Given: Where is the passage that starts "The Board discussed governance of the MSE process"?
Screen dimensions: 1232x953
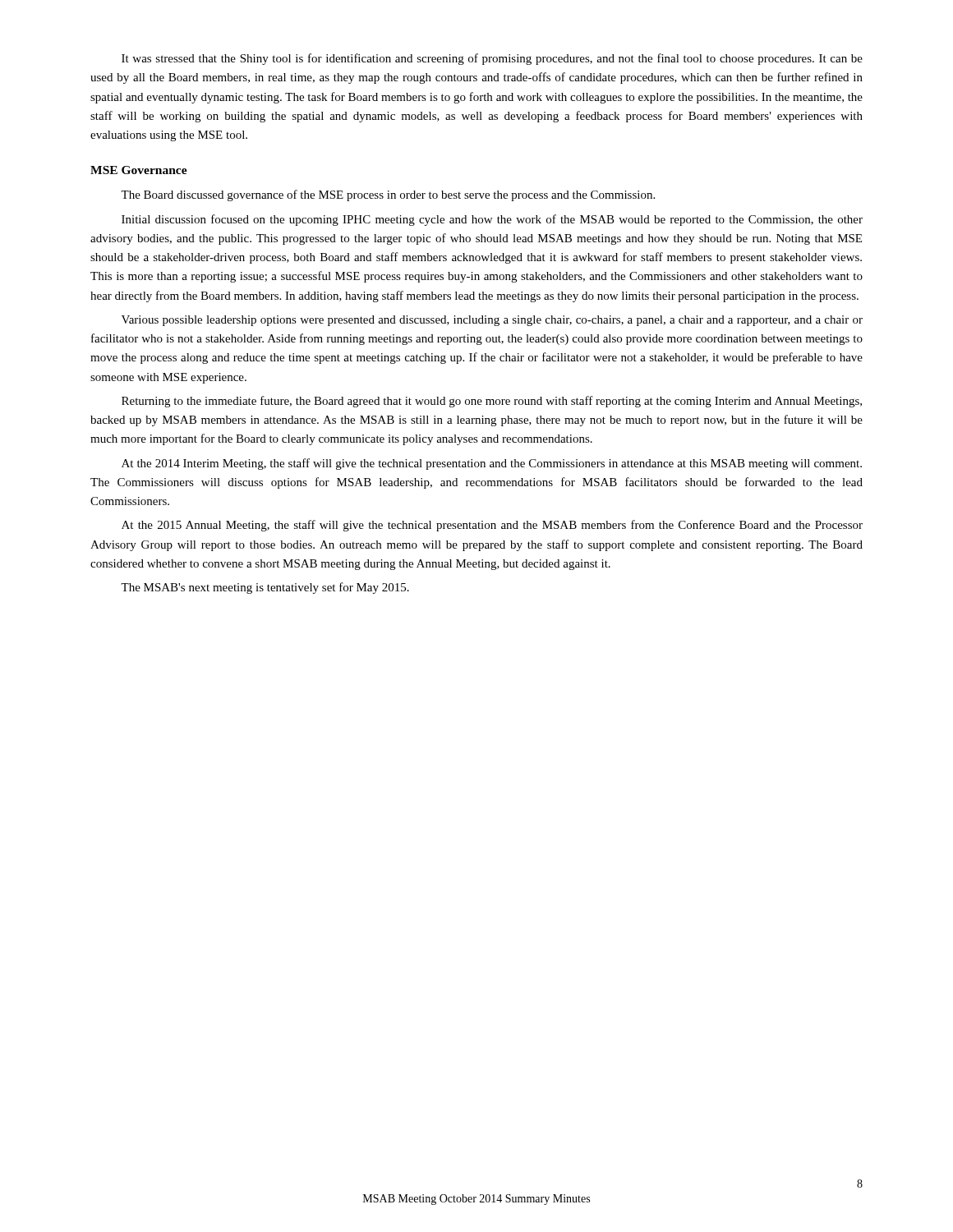Looking at the screenshot, I should (x=476, y=195).
